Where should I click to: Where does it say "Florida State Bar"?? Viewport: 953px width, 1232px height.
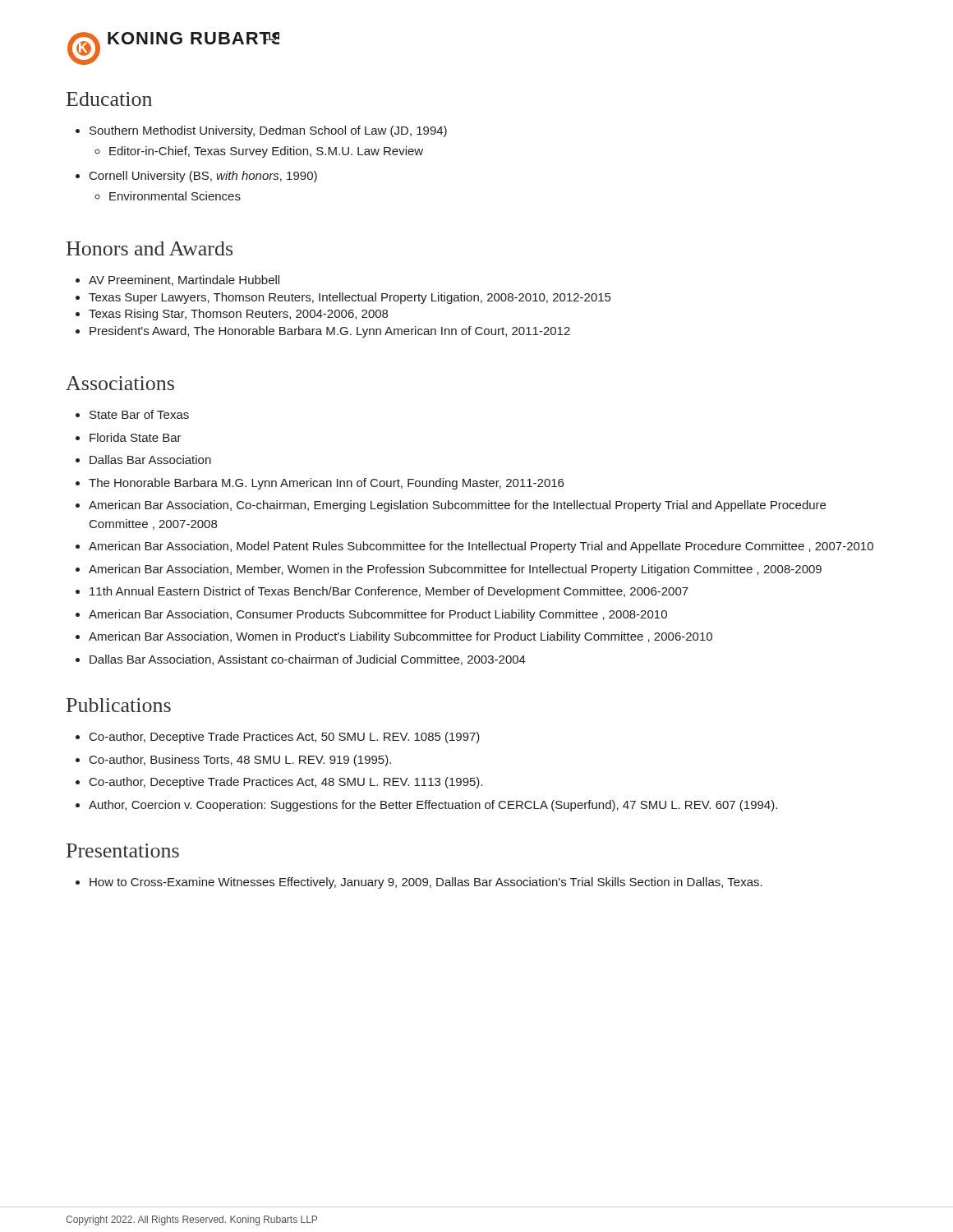pos(136,437)
